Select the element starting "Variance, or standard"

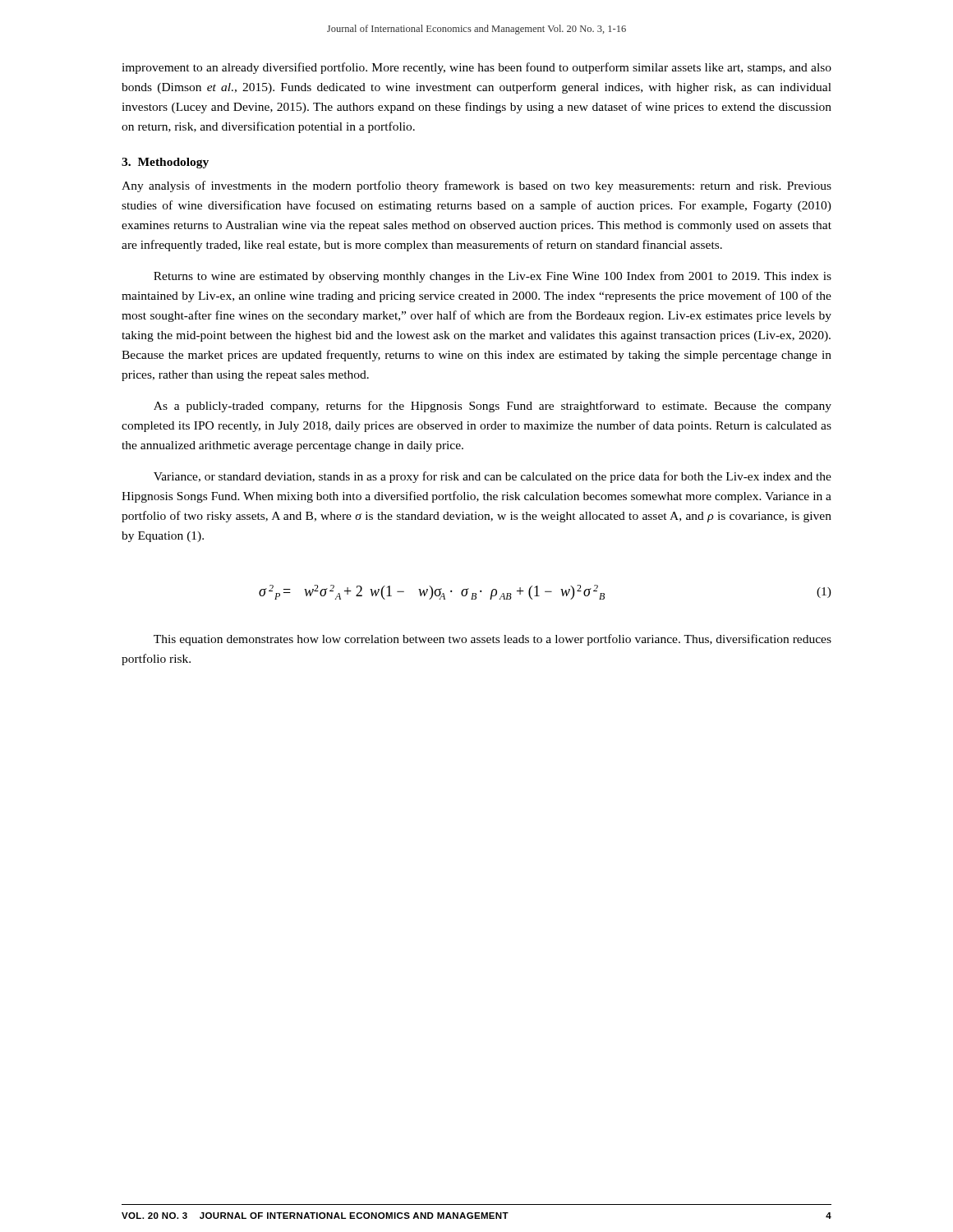pos(476,506)
